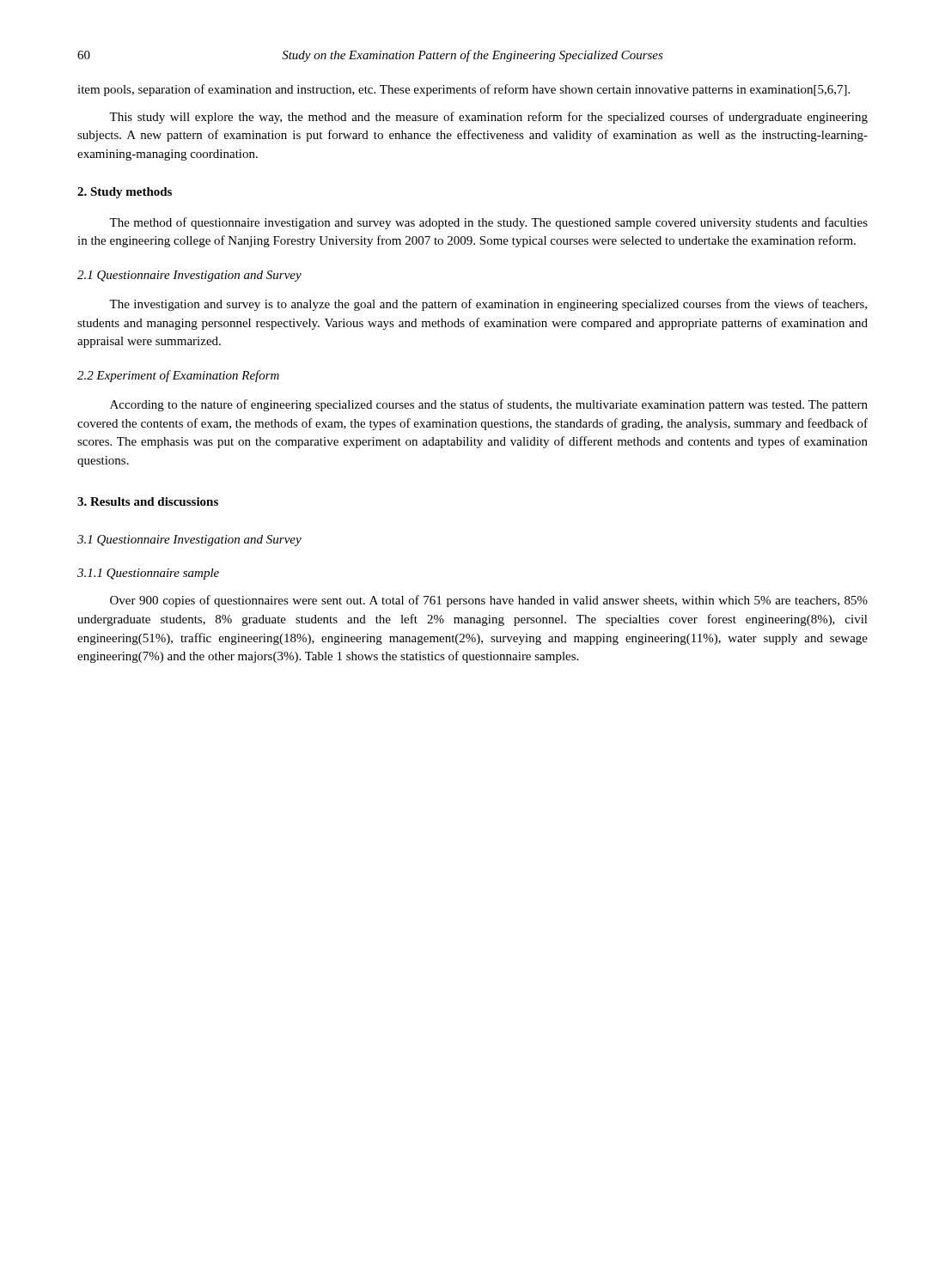Viewport: 945px width, 1288px height.
Task: Find the region starting "According to the nature of engineering specialized"
Action: click(472, 433)
